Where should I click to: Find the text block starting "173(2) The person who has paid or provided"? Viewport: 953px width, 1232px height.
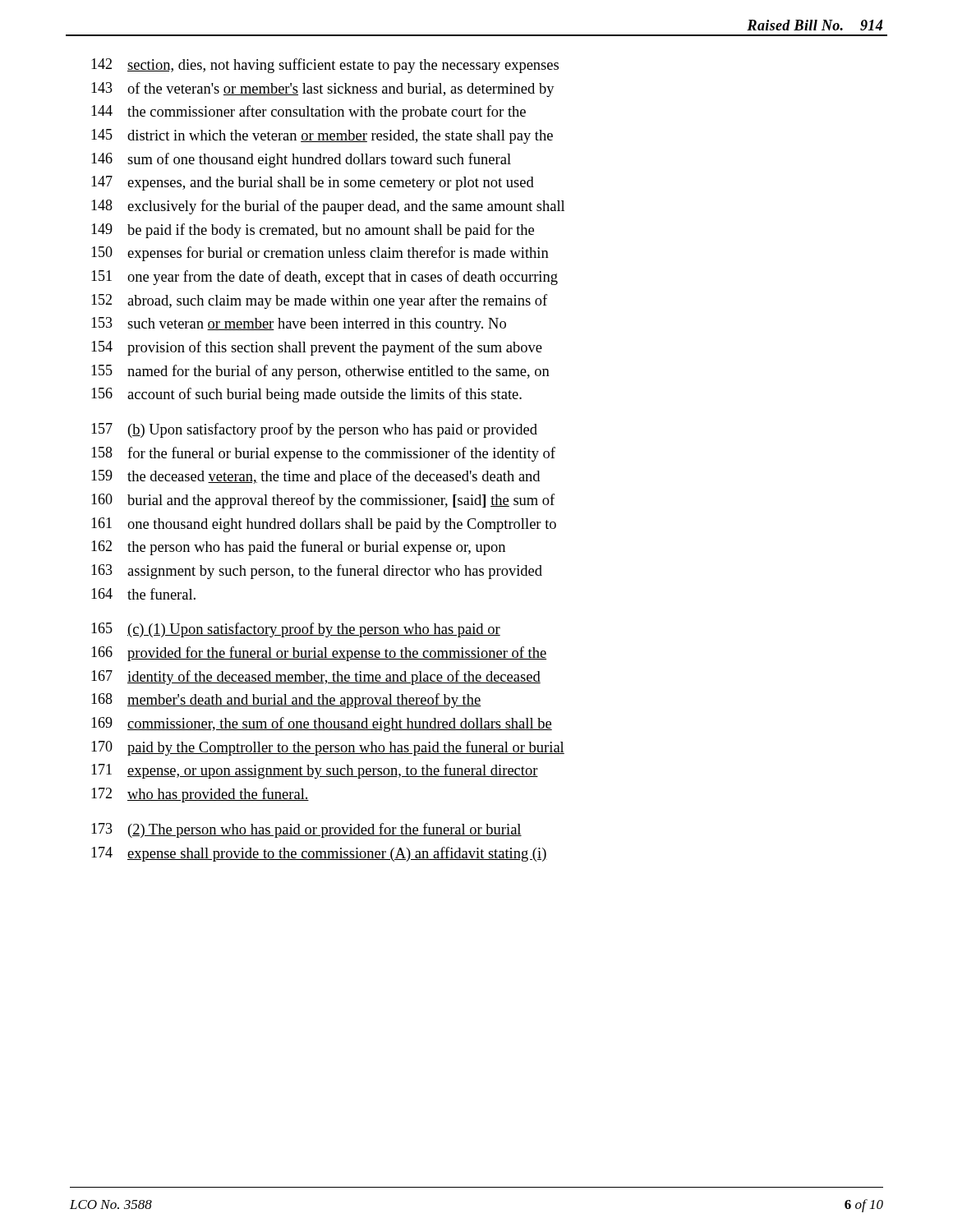click(476, 841)
